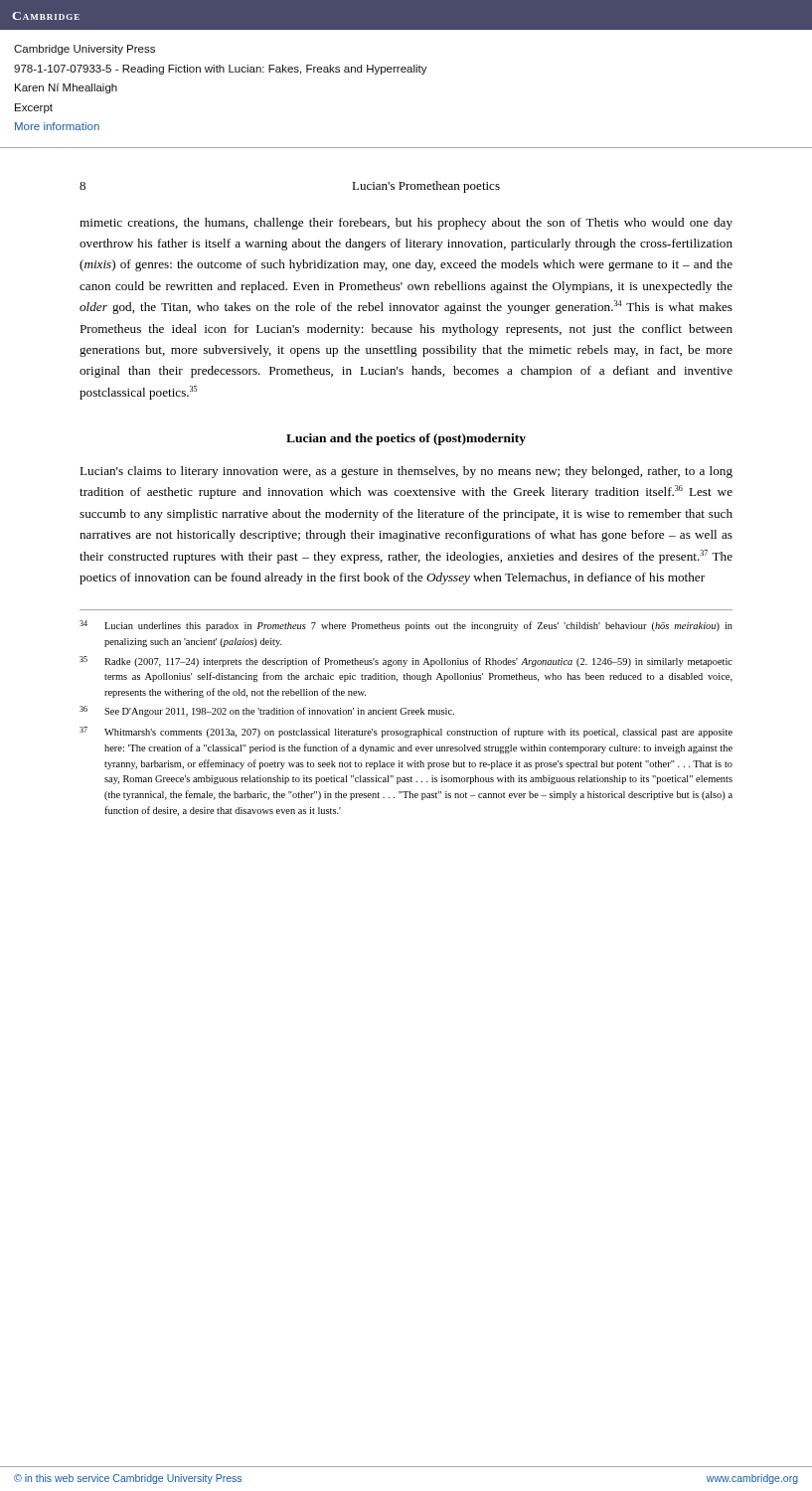Click on the footnote that says "36 See D'Angour 2011, 198–202 on"
This screenshot has height=1491, width=812.
click(406, 713)
